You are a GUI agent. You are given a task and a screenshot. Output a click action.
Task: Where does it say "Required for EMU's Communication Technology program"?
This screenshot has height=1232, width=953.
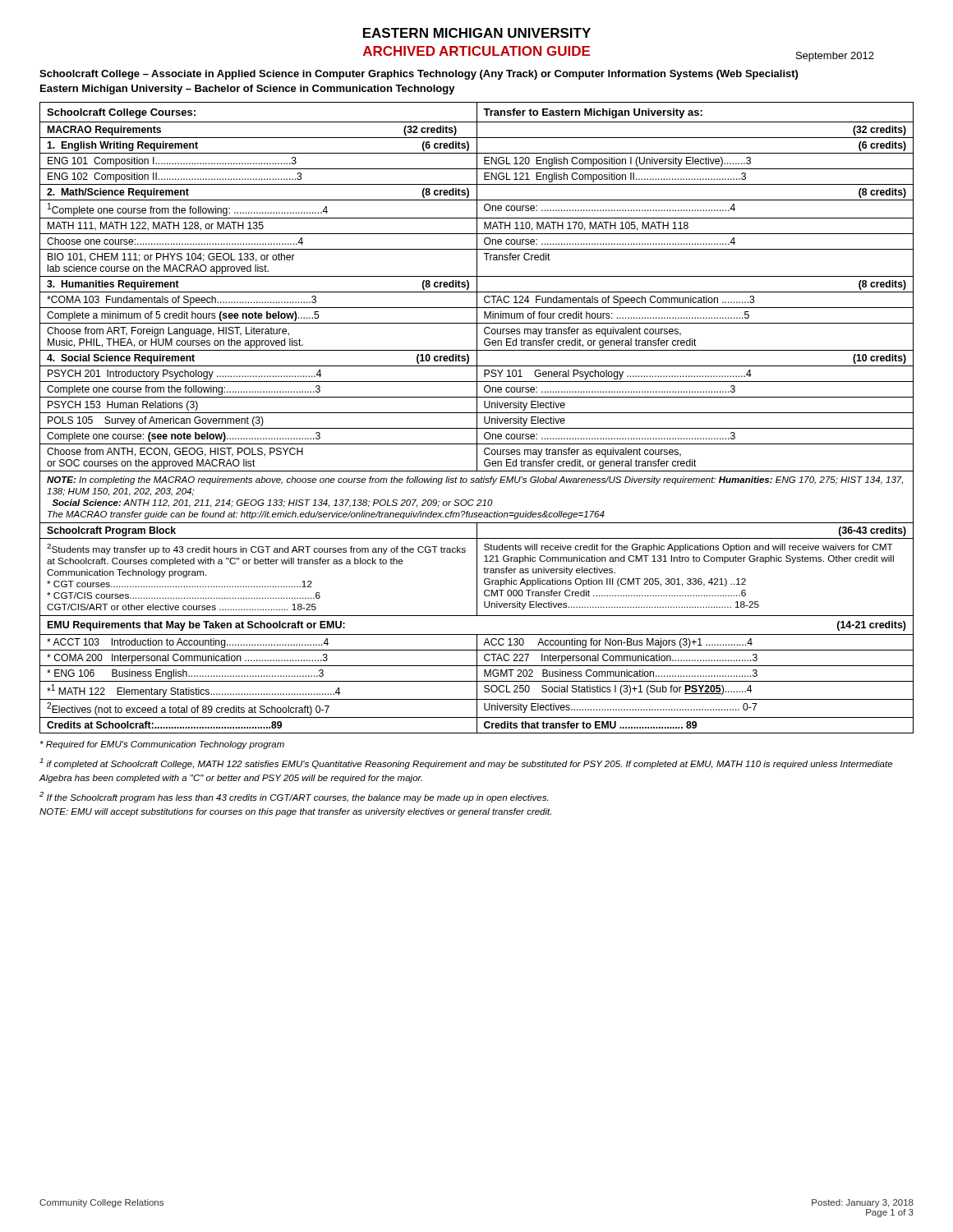(162, 744)
